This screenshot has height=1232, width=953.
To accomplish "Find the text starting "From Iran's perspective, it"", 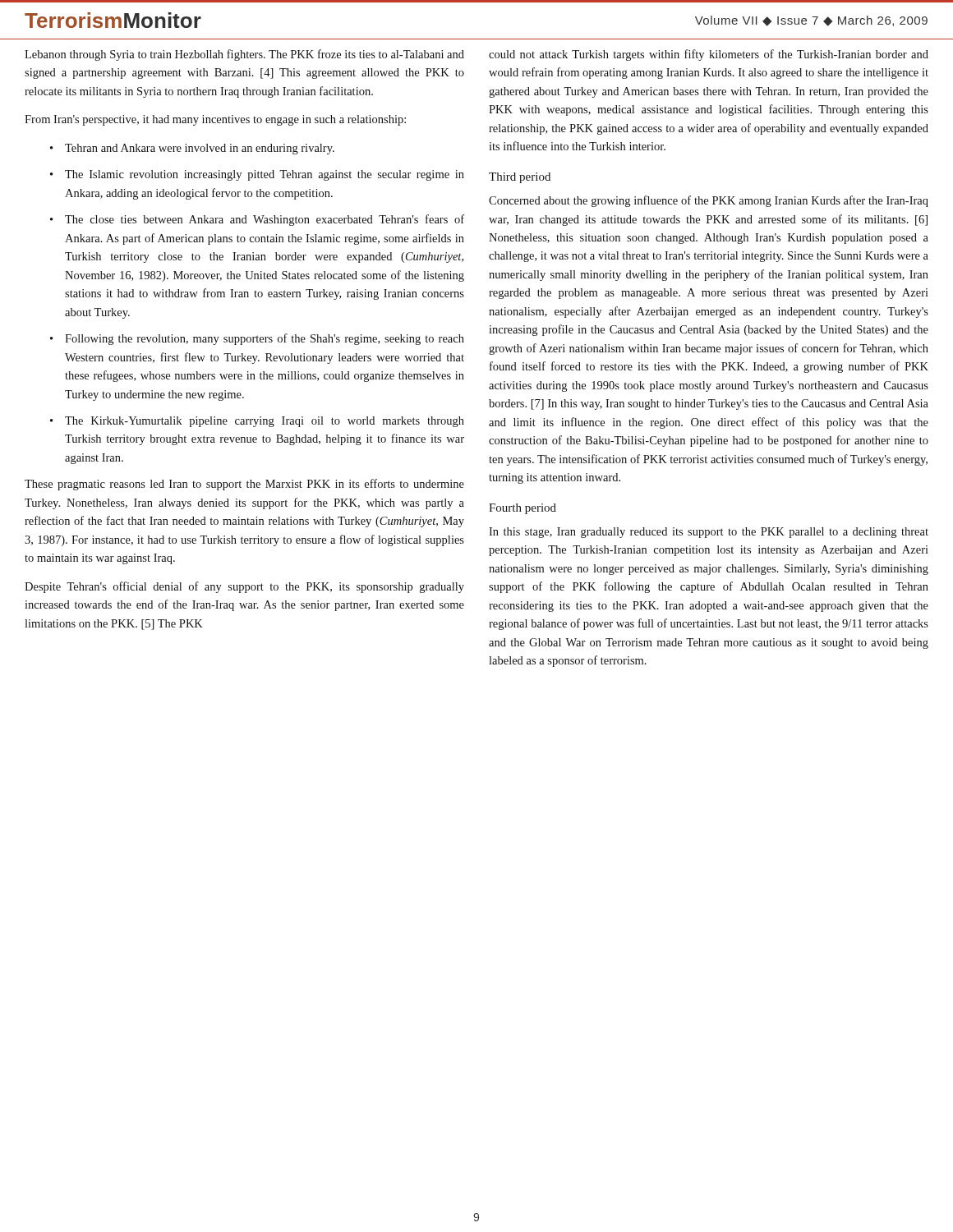I will tap(244, 120).
